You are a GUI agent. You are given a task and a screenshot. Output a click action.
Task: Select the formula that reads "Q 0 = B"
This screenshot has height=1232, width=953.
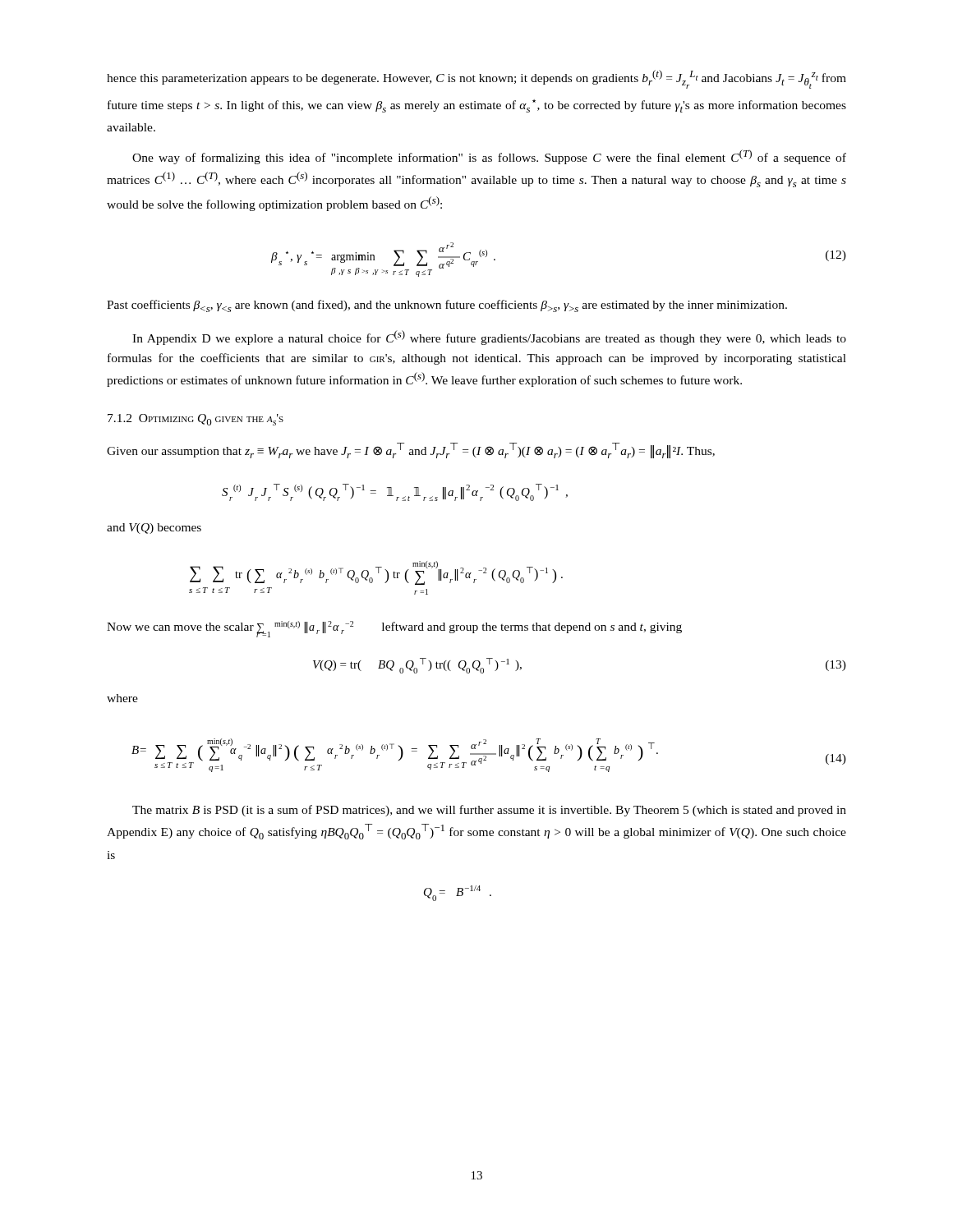[476, 892]
